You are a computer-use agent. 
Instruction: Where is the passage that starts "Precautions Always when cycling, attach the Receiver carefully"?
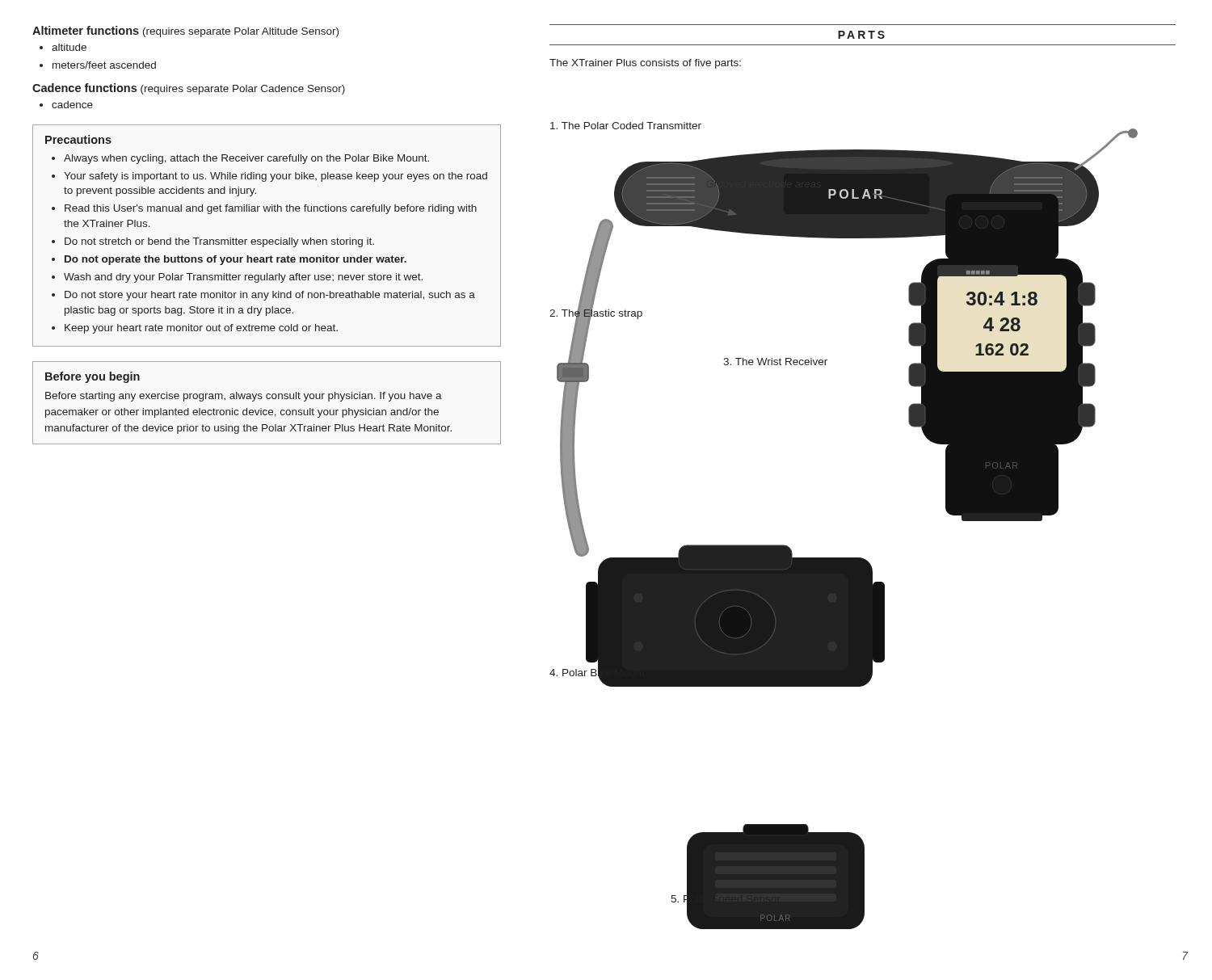tap(267, 234)
